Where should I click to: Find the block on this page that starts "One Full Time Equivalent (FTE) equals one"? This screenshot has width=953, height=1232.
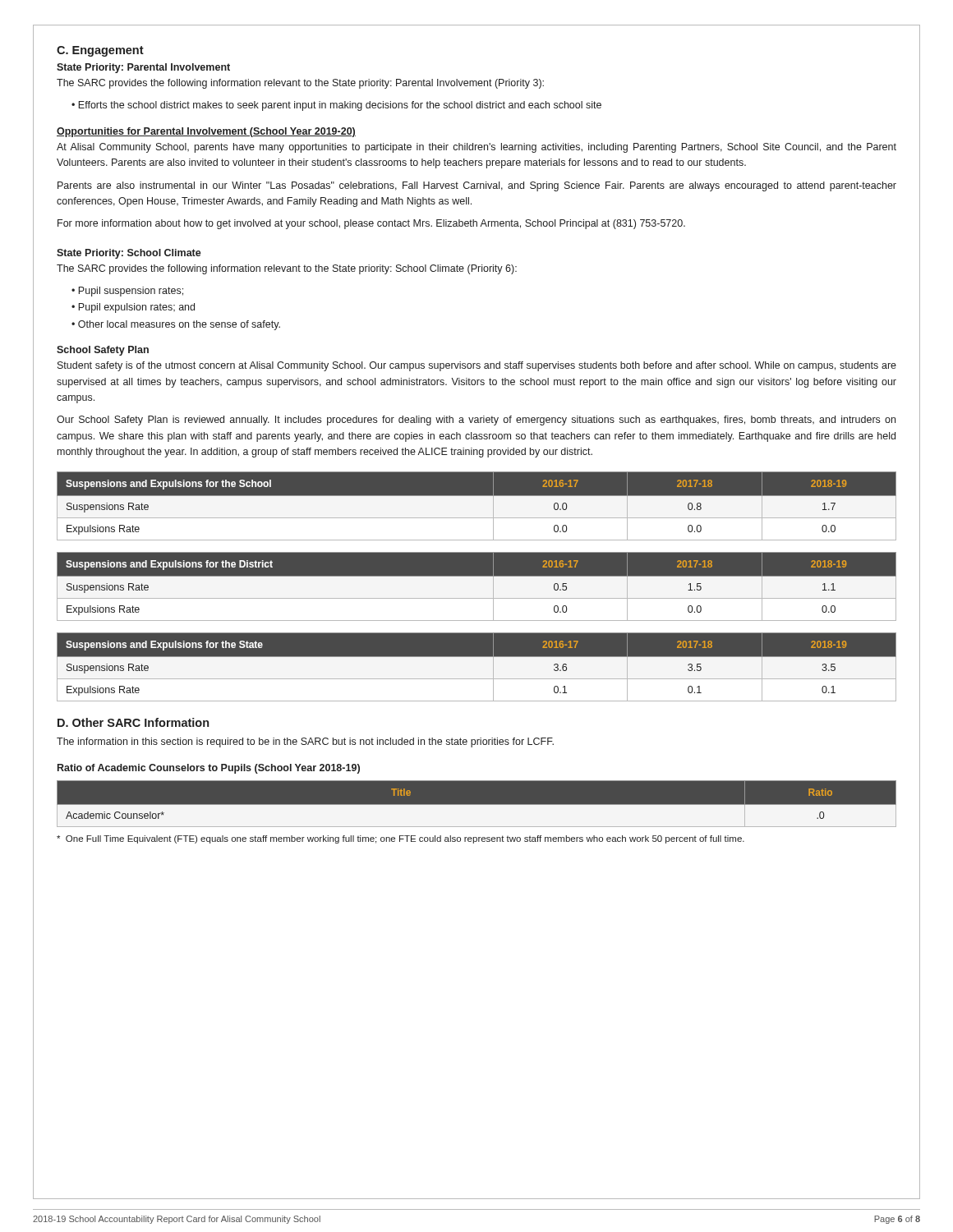[476, 838]
